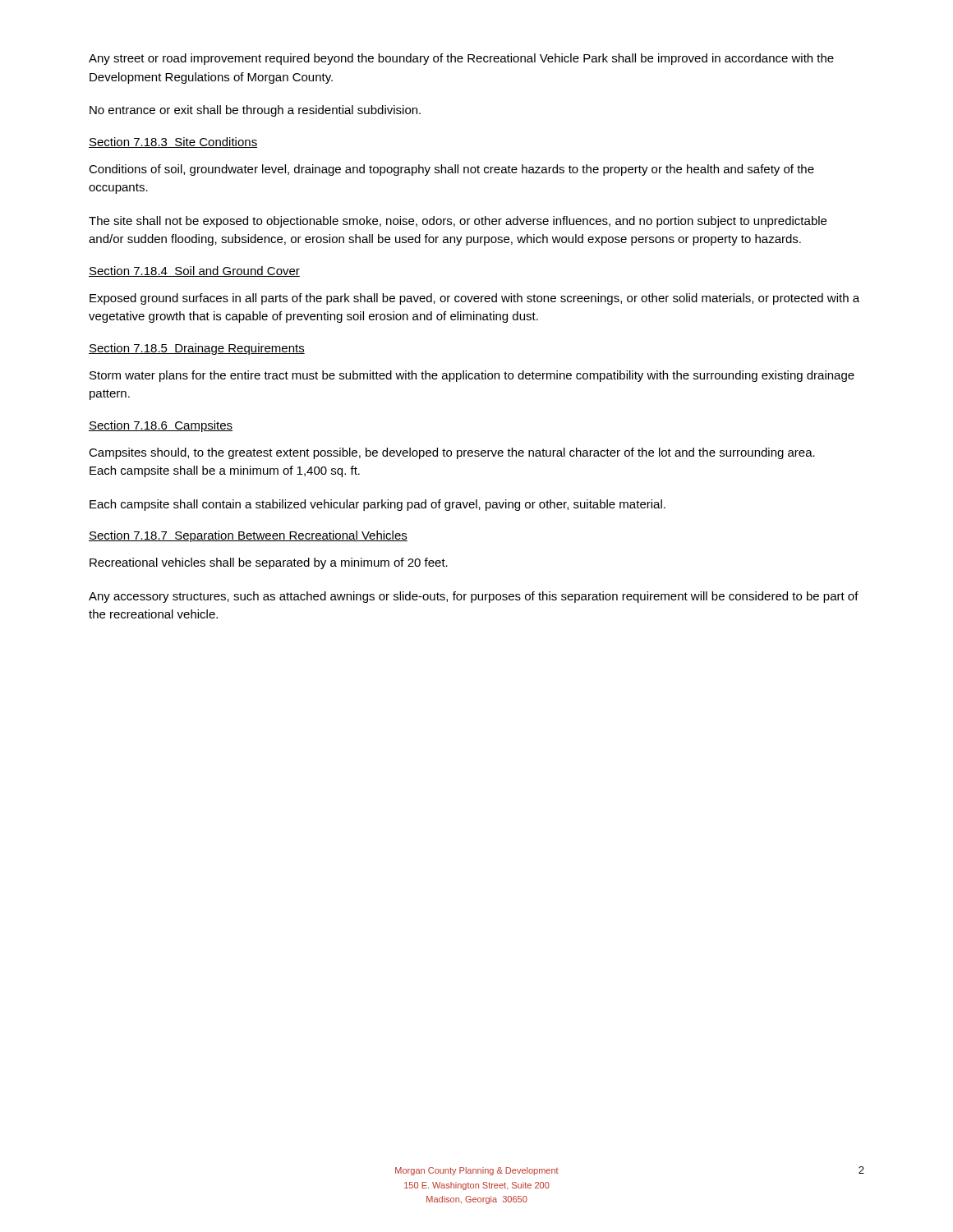Screen dimensions: 1232x953
Task: Locate the block of text that opens with "Any street or road"
Action: [x=461, y=67]
